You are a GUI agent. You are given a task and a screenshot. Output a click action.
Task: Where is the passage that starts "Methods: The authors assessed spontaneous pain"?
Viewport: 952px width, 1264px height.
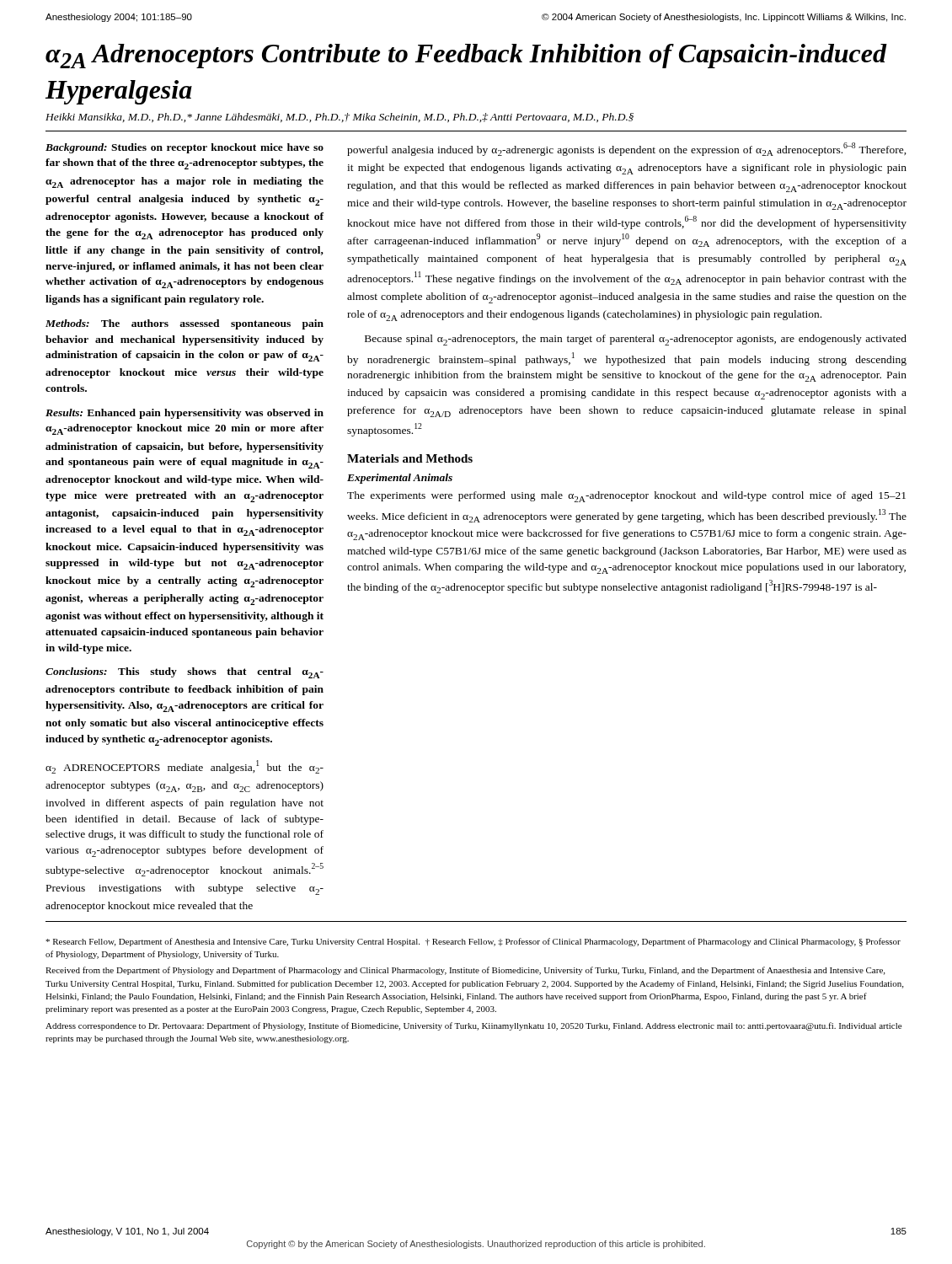click(184, 356)
